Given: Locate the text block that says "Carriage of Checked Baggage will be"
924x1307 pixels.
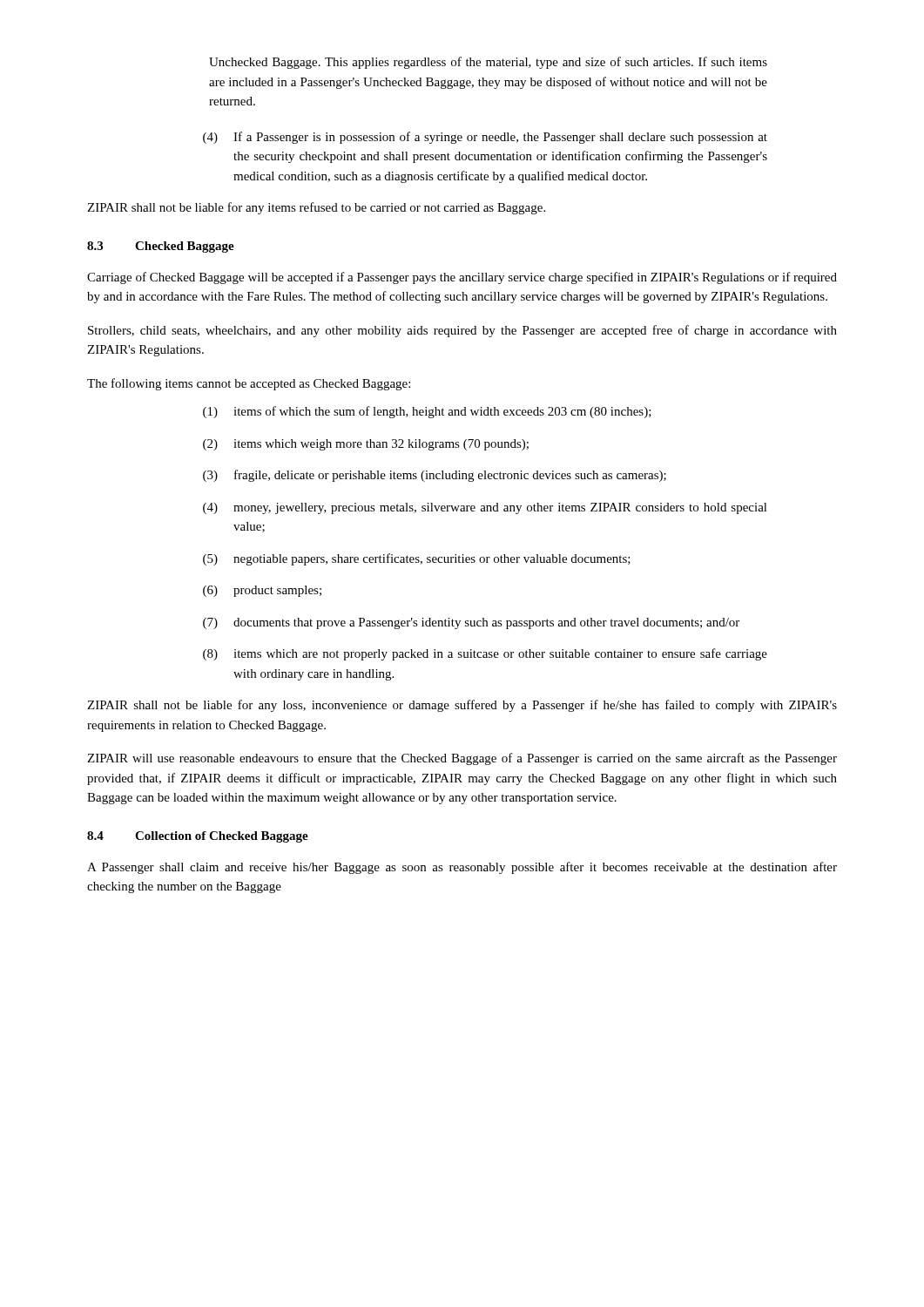Looking at the screenshot, I should pyautogui.click(x=462, y=286).
